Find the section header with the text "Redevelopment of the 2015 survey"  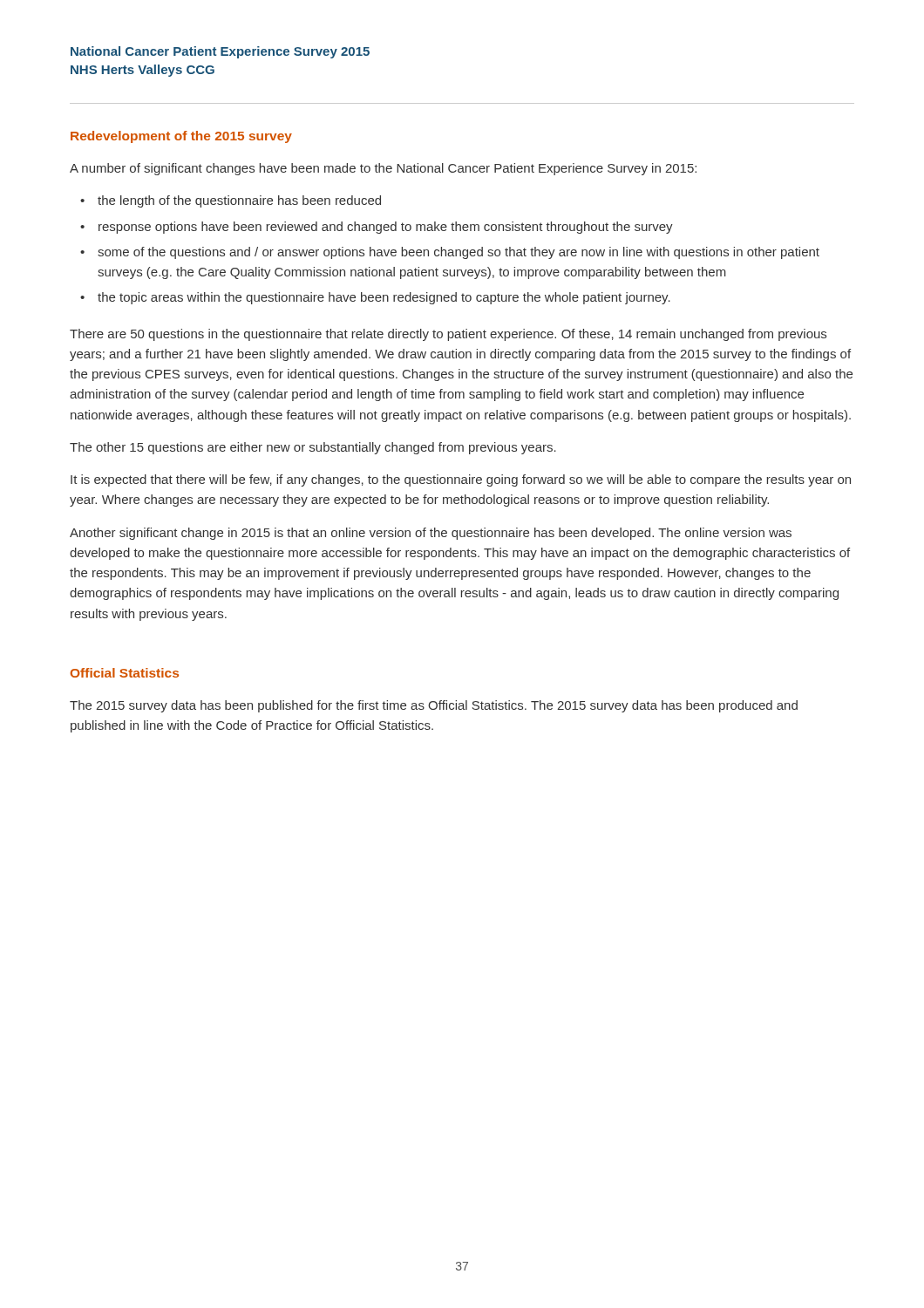(x=181, y=136)
